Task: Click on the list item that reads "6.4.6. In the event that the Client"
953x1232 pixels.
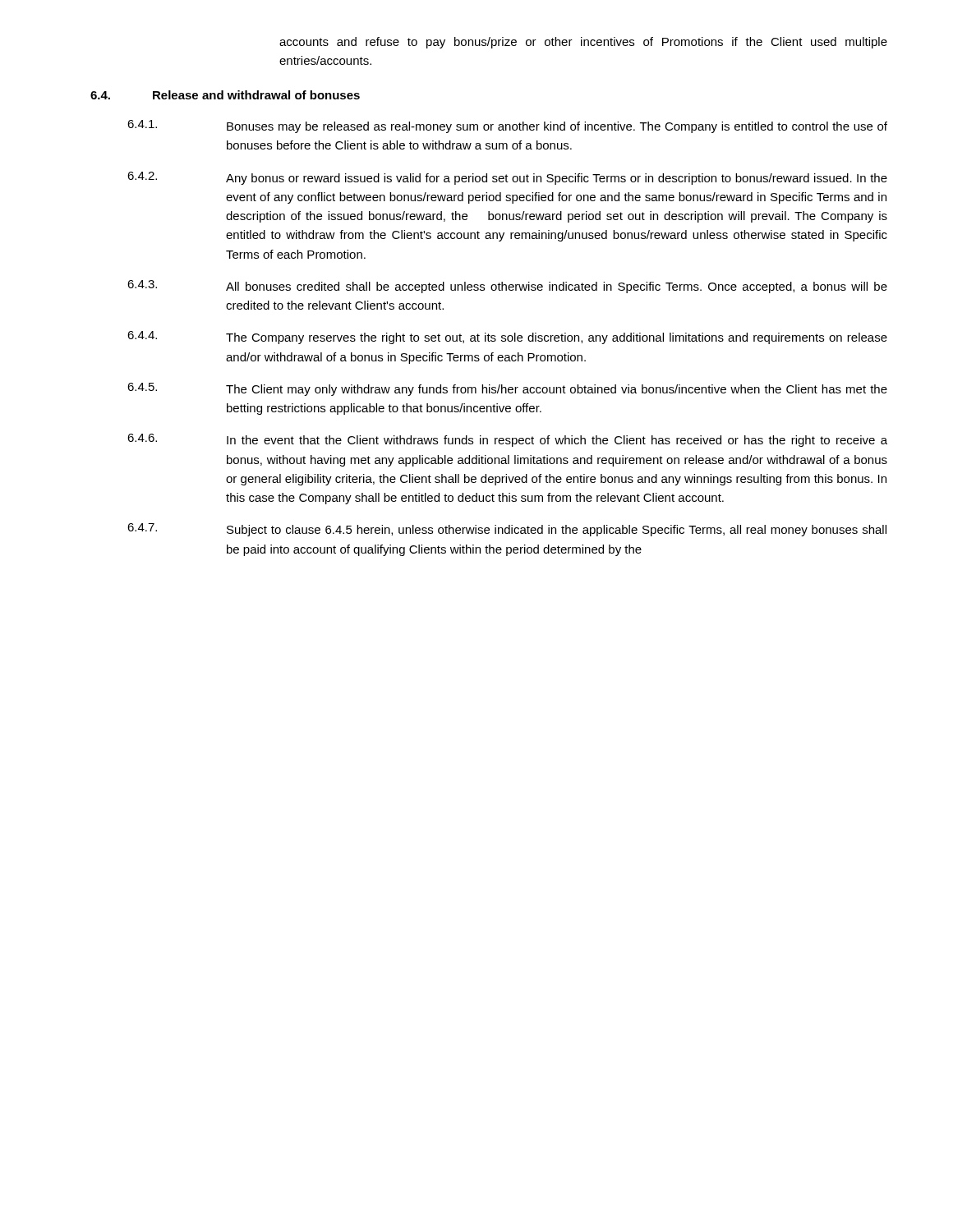Action: [x=489, y=469]
